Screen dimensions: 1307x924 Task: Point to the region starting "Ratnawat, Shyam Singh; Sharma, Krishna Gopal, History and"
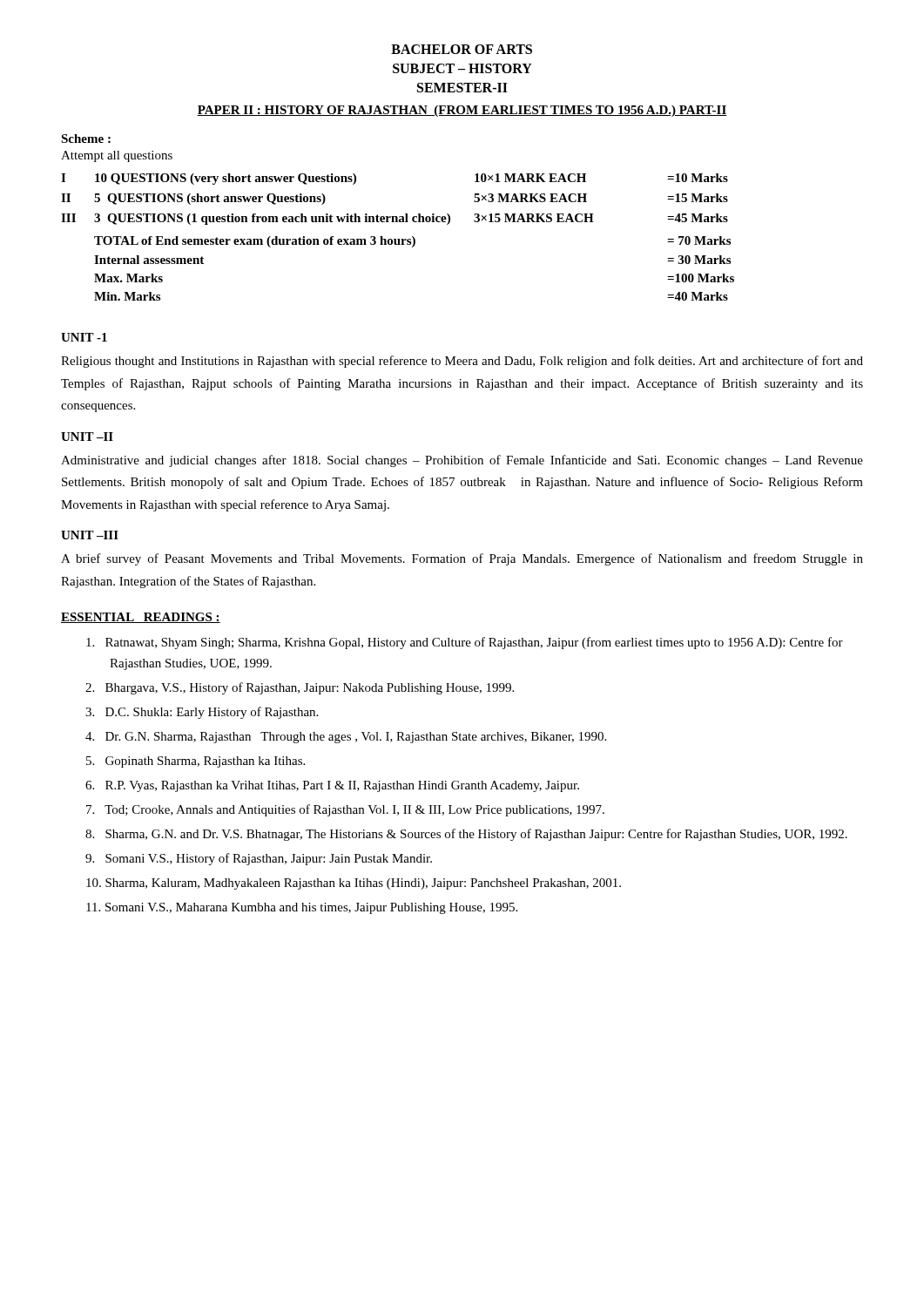coord(464,653)
